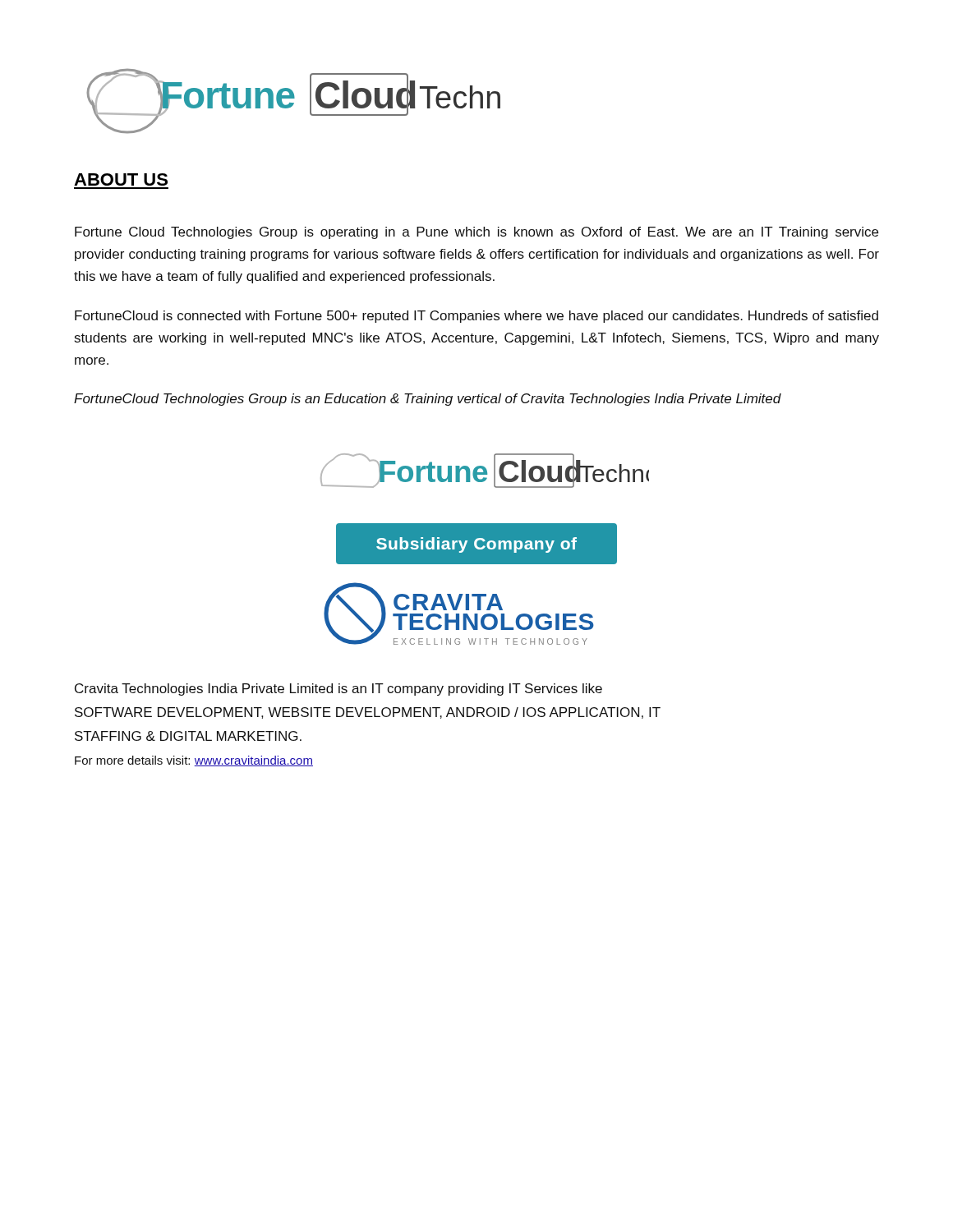Image resolution: width=953 pixels, height=1232 pixels.
Task: Click the passage that begins "Fortune Cloud Technologies Group is operating in a"
Action: pos(476,254)
